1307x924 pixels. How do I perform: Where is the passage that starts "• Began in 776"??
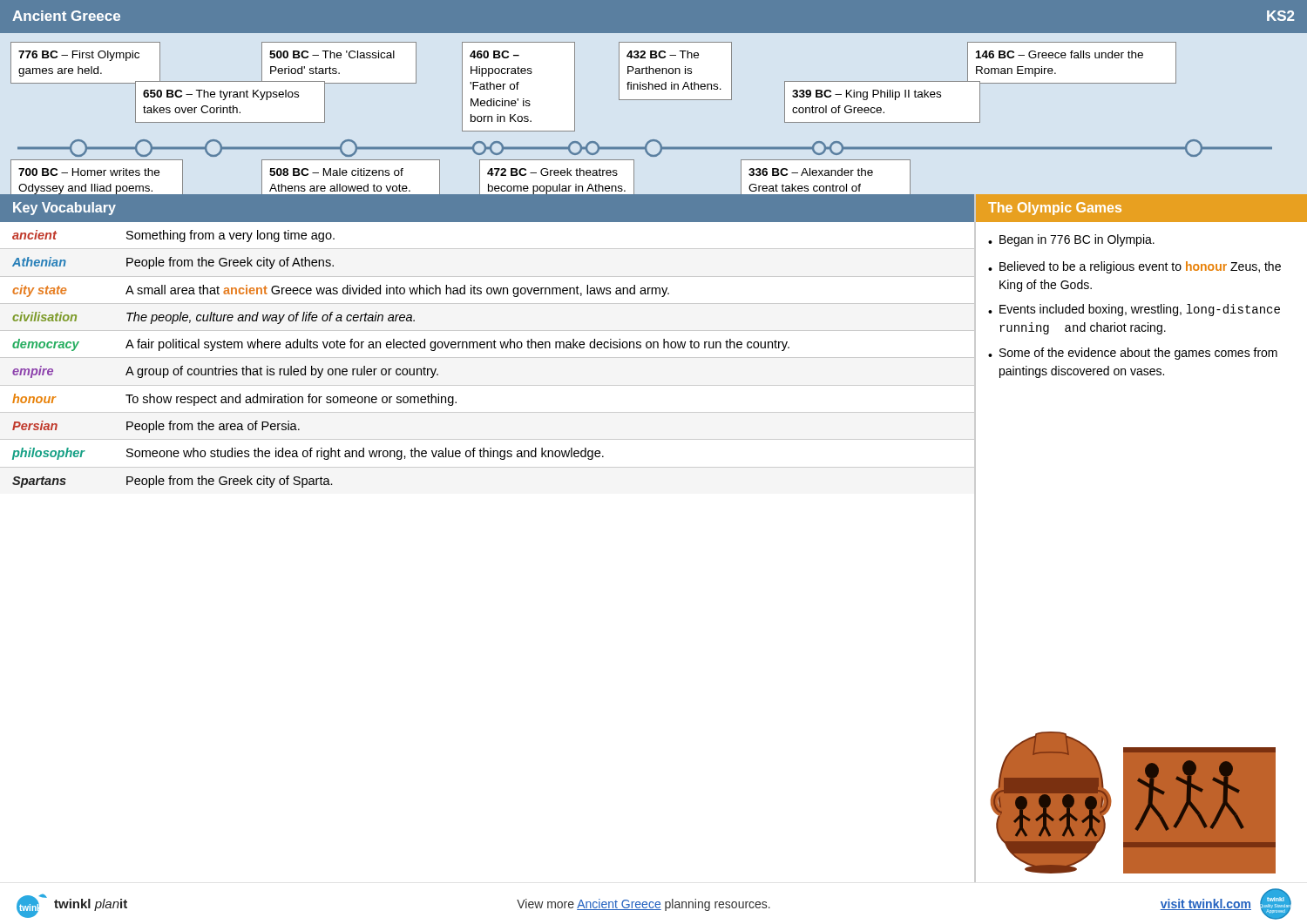[x=1072, y=241]
